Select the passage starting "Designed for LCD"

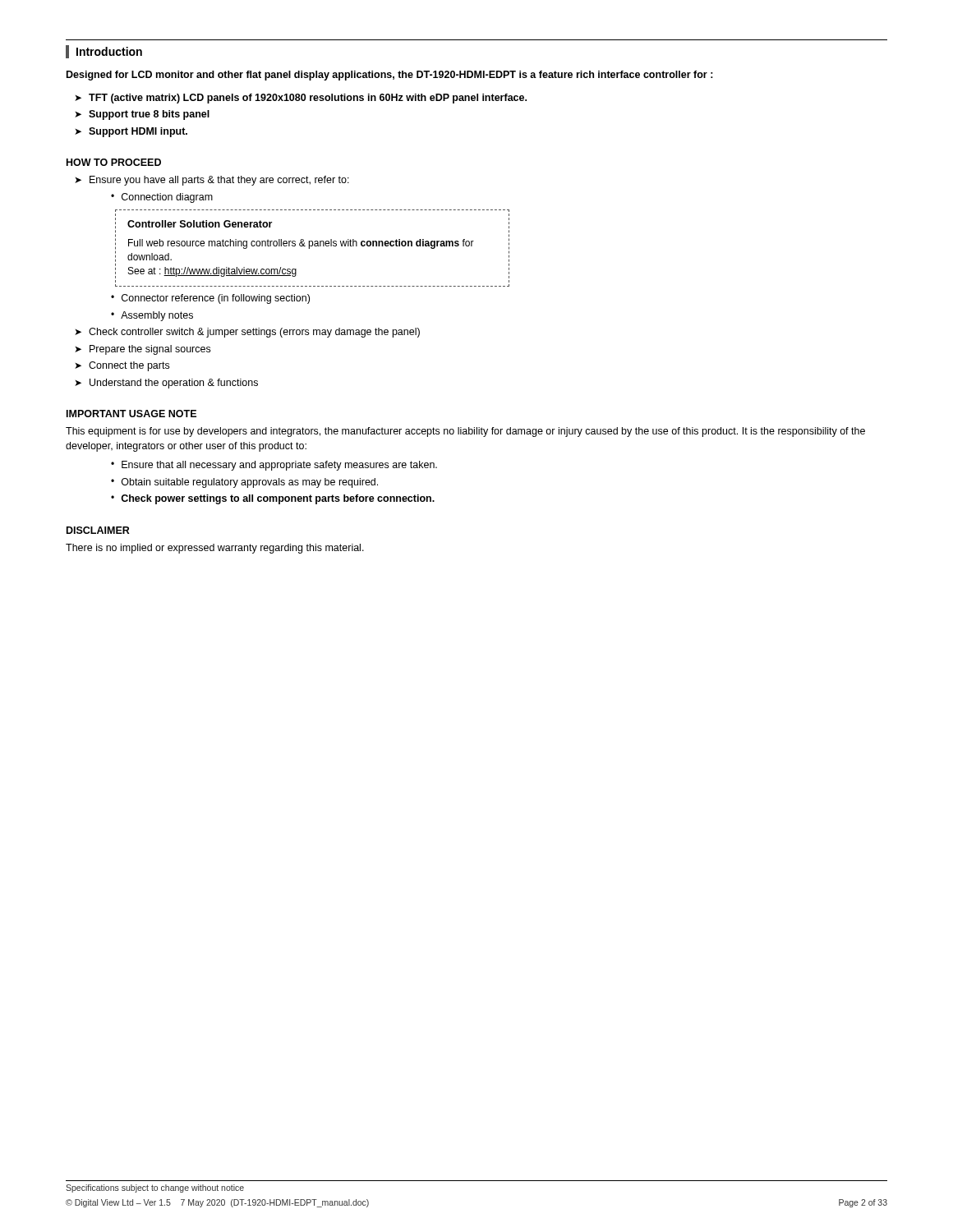point(390,75)
